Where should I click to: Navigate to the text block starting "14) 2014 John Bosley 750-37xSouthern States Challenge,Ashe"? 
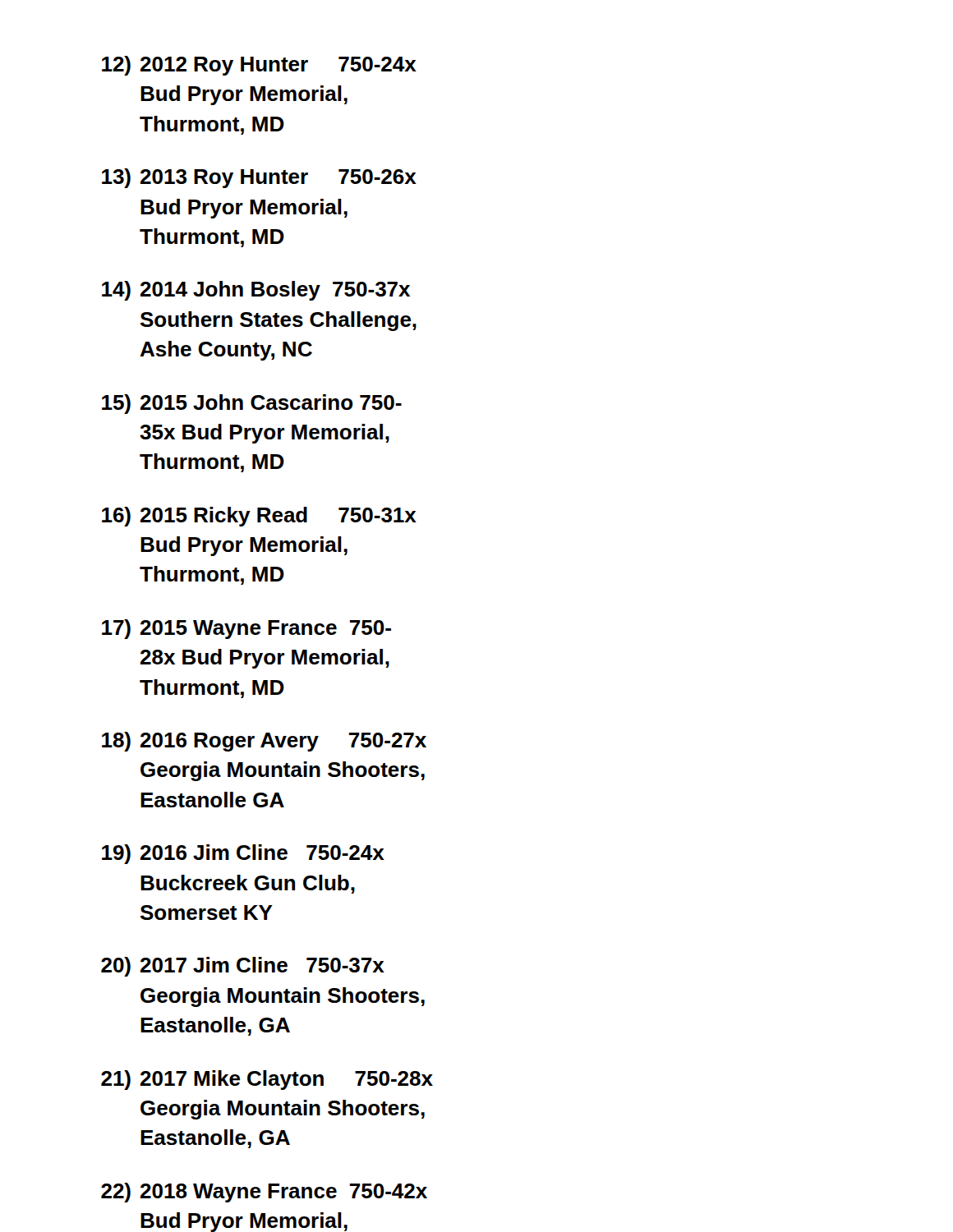[256, 291]
